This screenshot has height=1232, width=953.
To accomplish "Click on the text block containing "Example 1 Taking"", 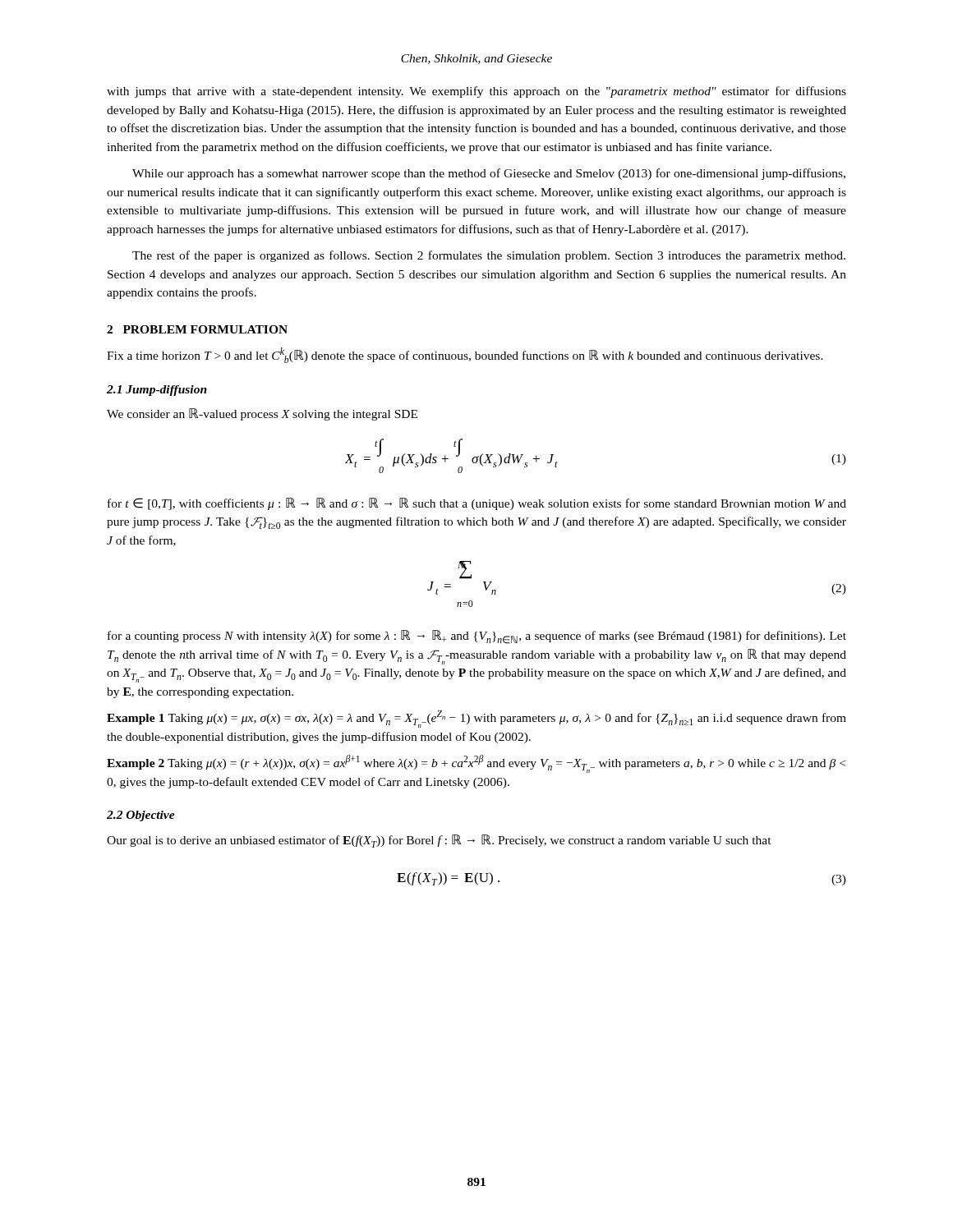I will [476, 727].
